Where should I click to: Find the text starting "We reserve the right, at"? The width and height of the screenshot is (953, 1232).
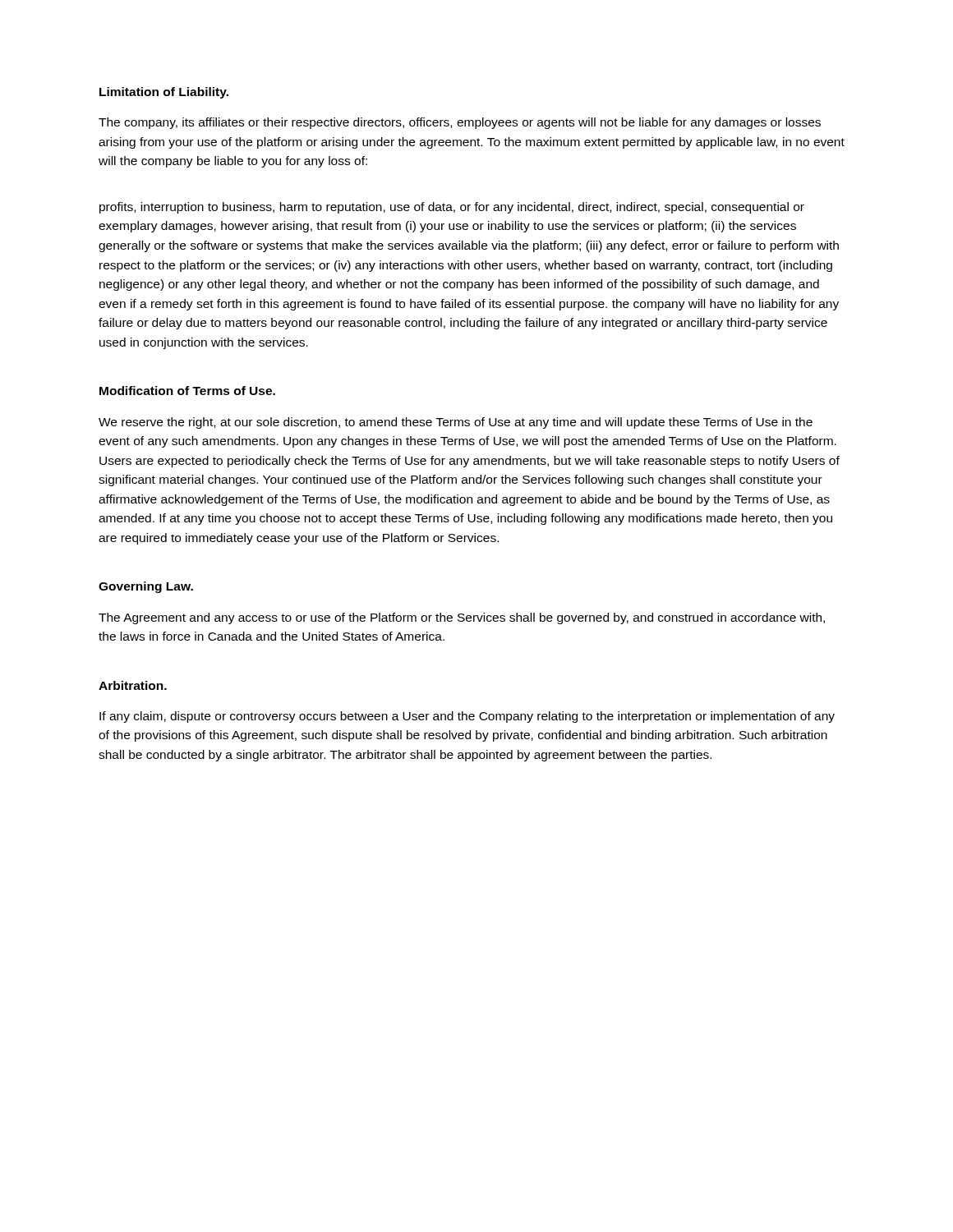pyautogui.click(x=469, y=479)
